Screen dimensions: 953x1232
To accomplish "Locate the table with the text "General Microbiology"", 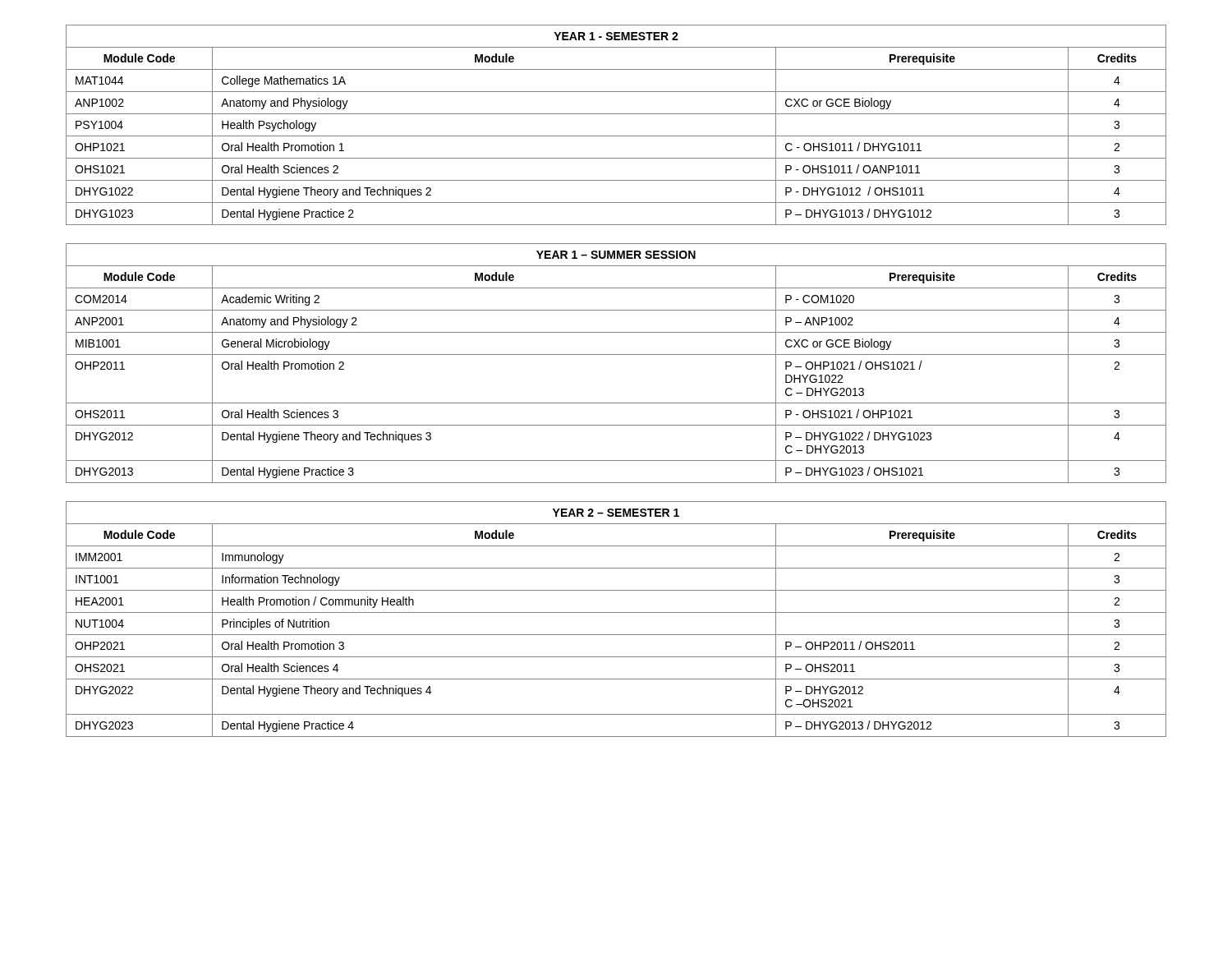I will tap(616, 363).
